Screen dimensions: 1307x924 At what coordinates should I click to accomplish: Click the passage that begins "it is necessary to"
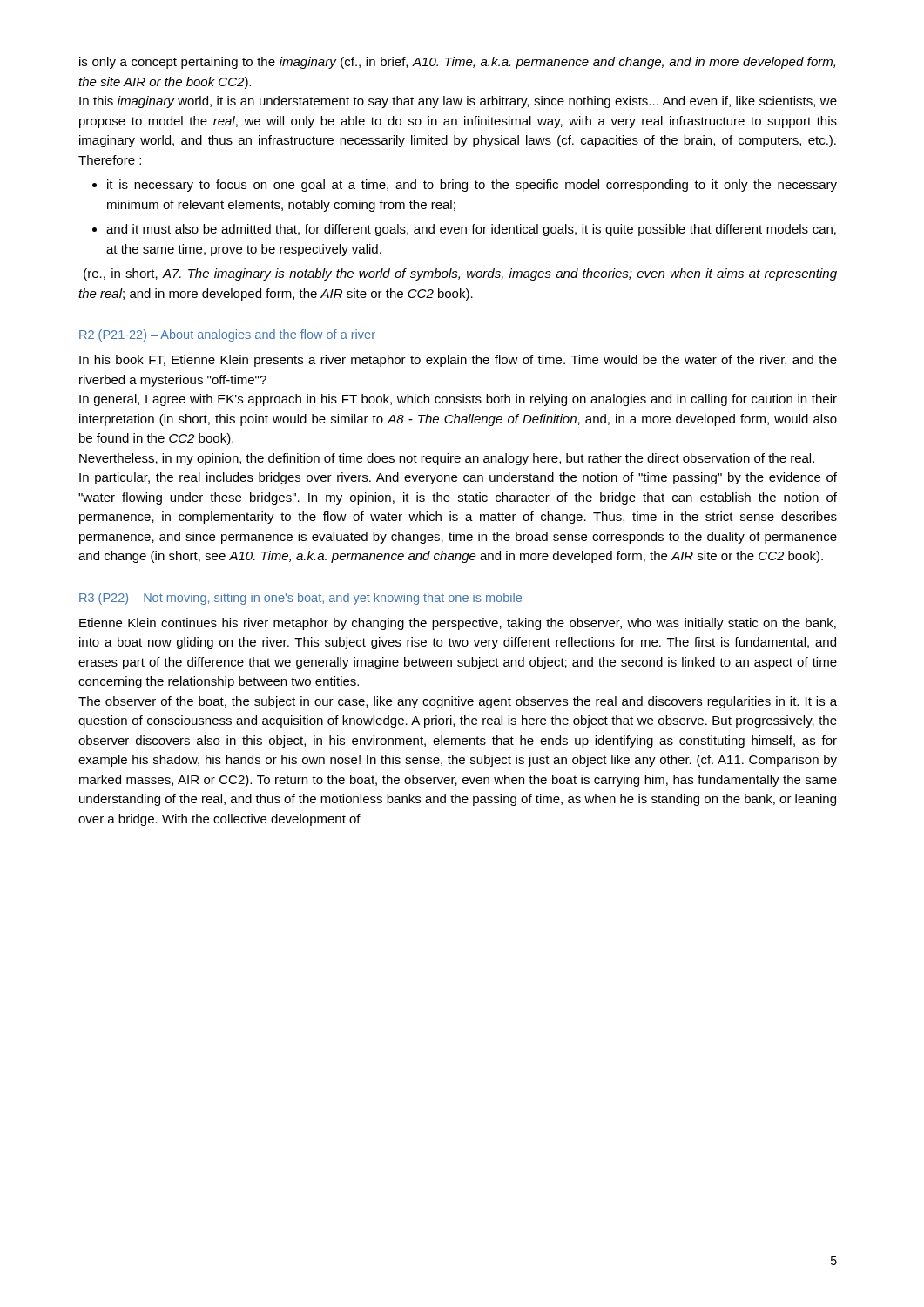(472, 194)
